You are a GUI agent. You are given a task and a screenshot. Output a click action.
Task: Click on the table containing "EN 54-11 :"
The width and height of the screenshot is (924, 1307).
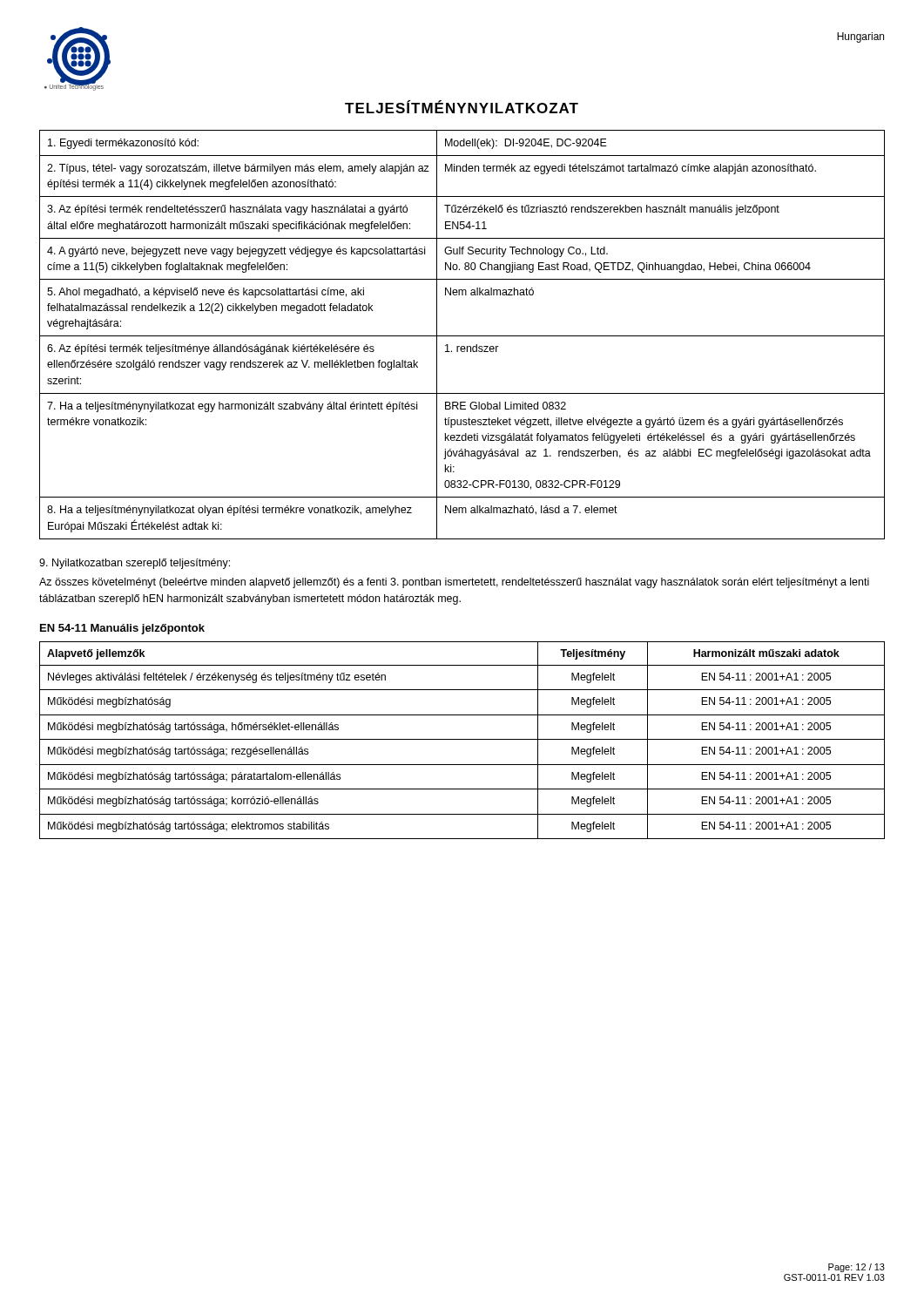click(462, 740)
